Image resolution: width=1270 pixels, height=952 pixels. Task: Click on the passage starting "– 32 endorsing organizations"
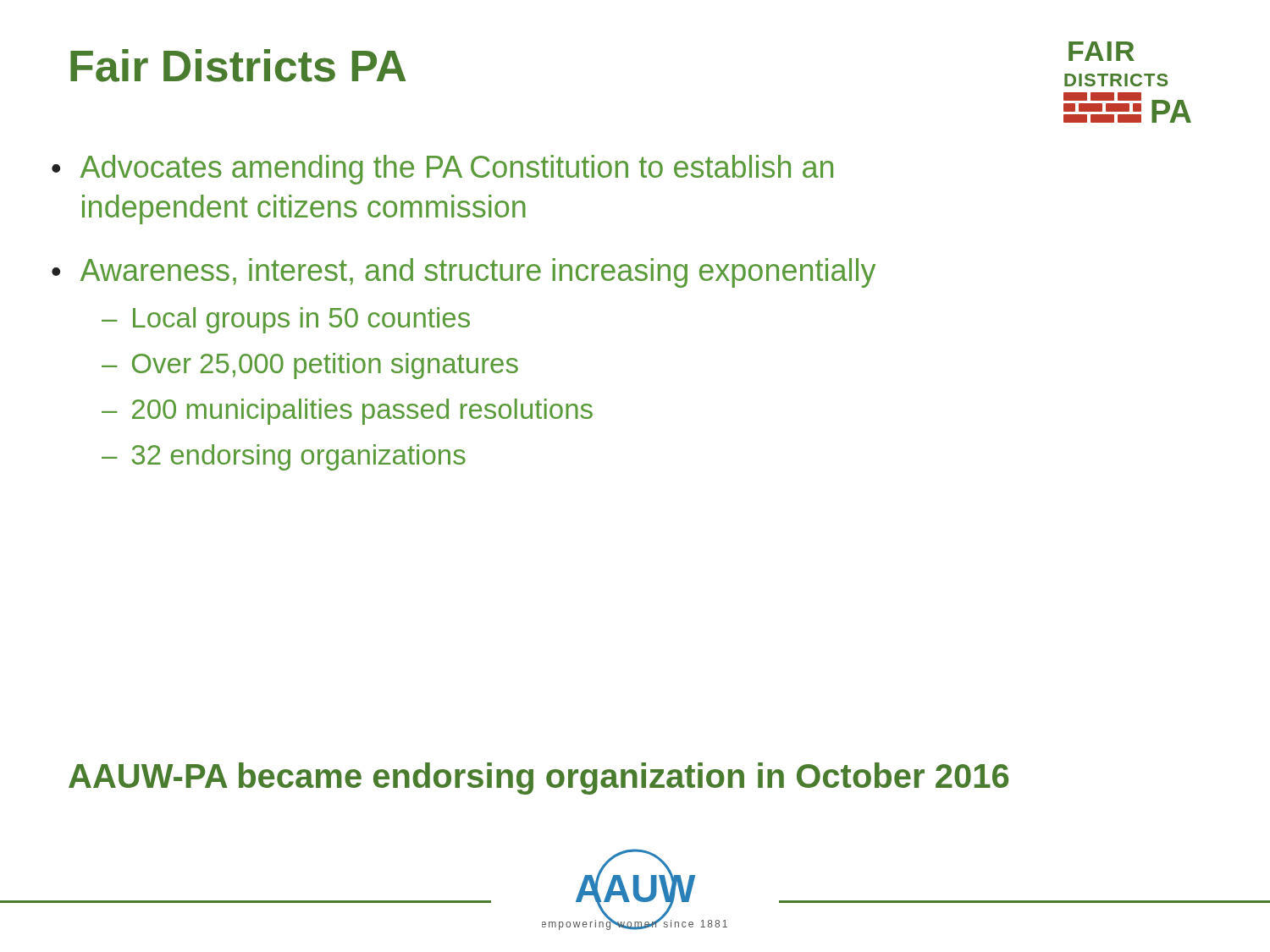pos(284,456)
